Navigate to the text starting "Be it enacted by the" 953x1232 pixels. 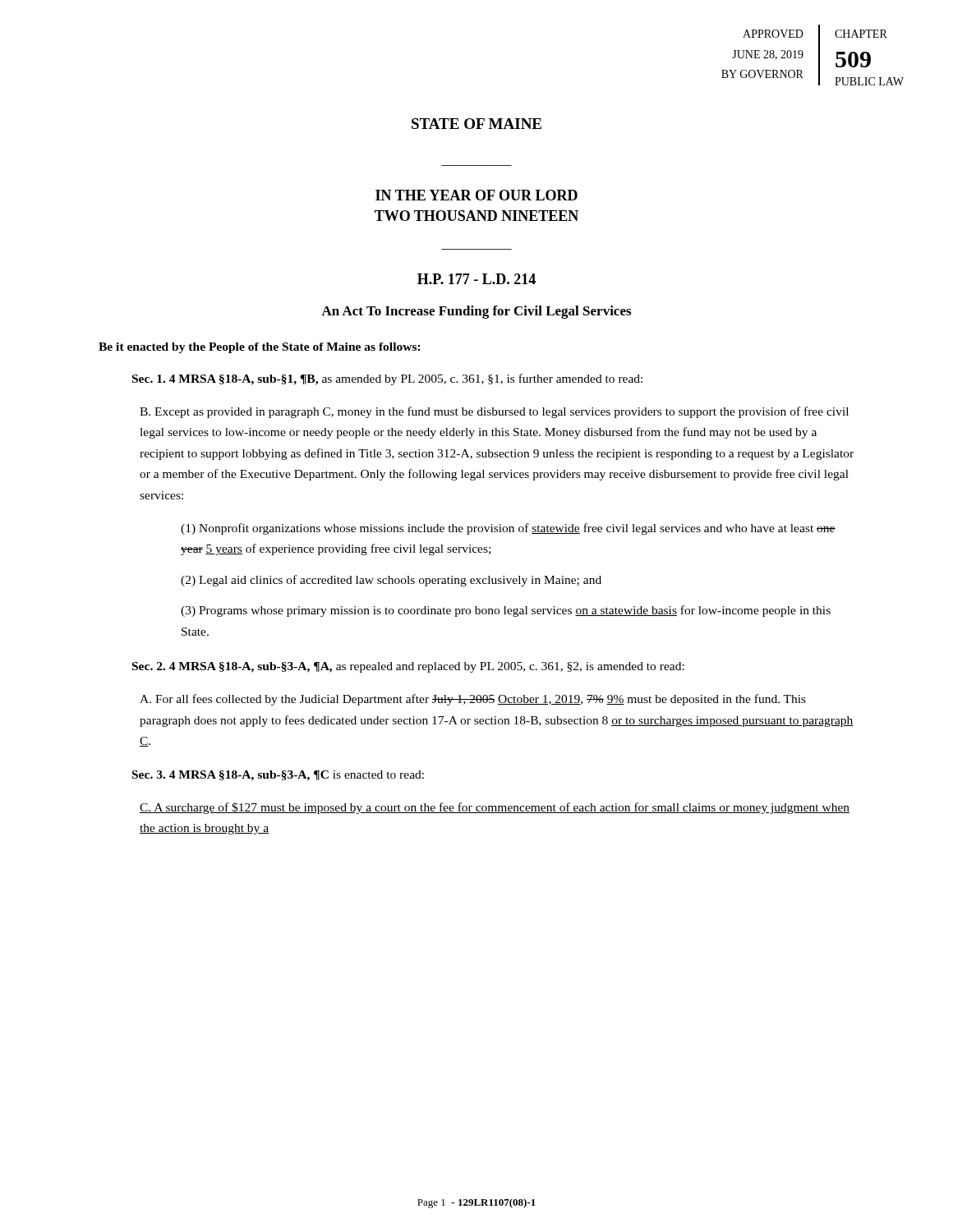click(x=260, y=346)
